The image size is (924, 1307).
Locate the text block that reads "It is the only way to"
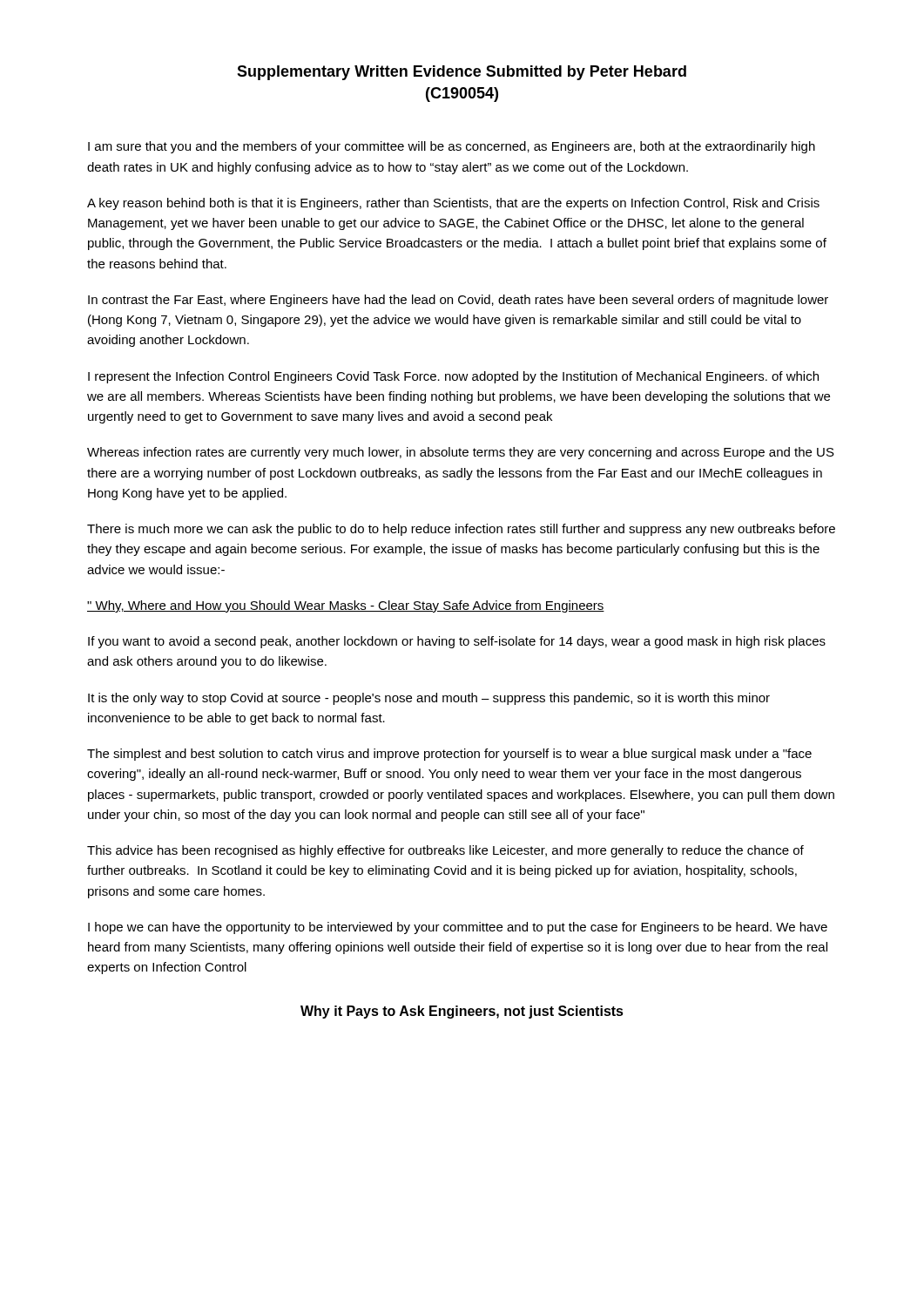[x=462, y=707]
